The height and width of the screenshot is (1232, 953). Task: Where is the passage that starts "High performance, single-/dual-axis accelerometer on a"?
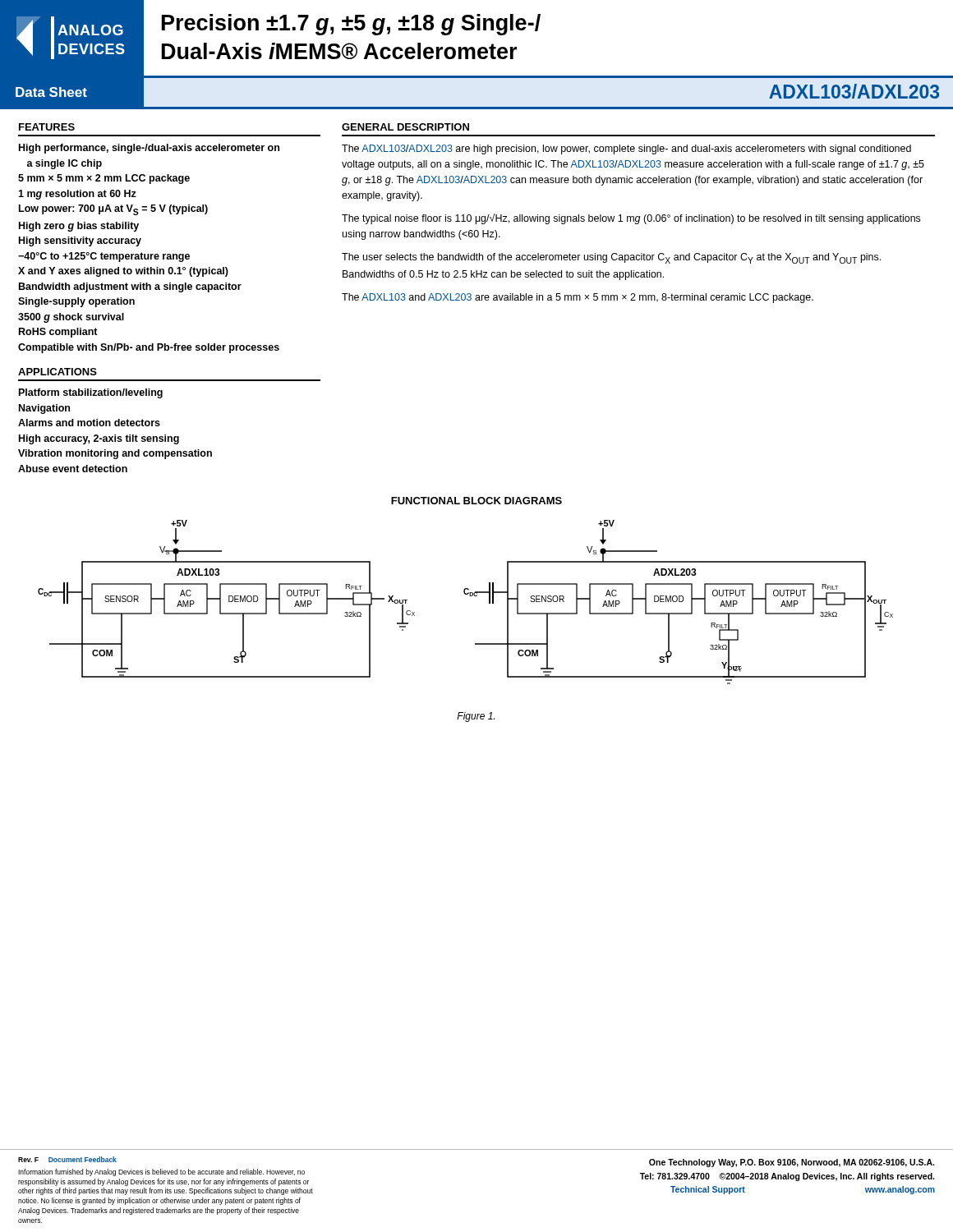pyautogui.click(x=149, y=155)
